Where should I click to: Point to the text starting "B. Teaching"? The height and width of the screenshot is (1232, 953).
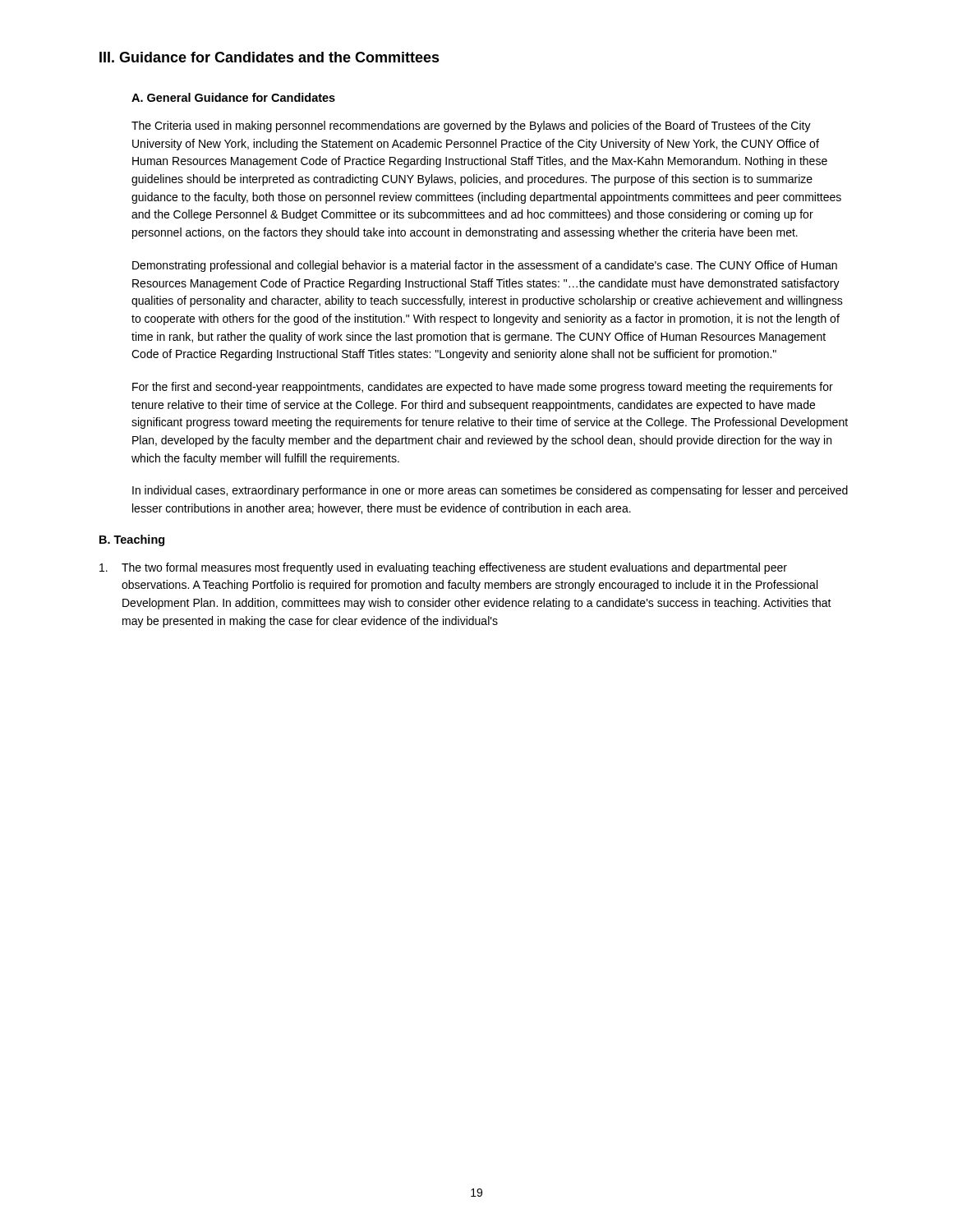(x=132, y=539)
